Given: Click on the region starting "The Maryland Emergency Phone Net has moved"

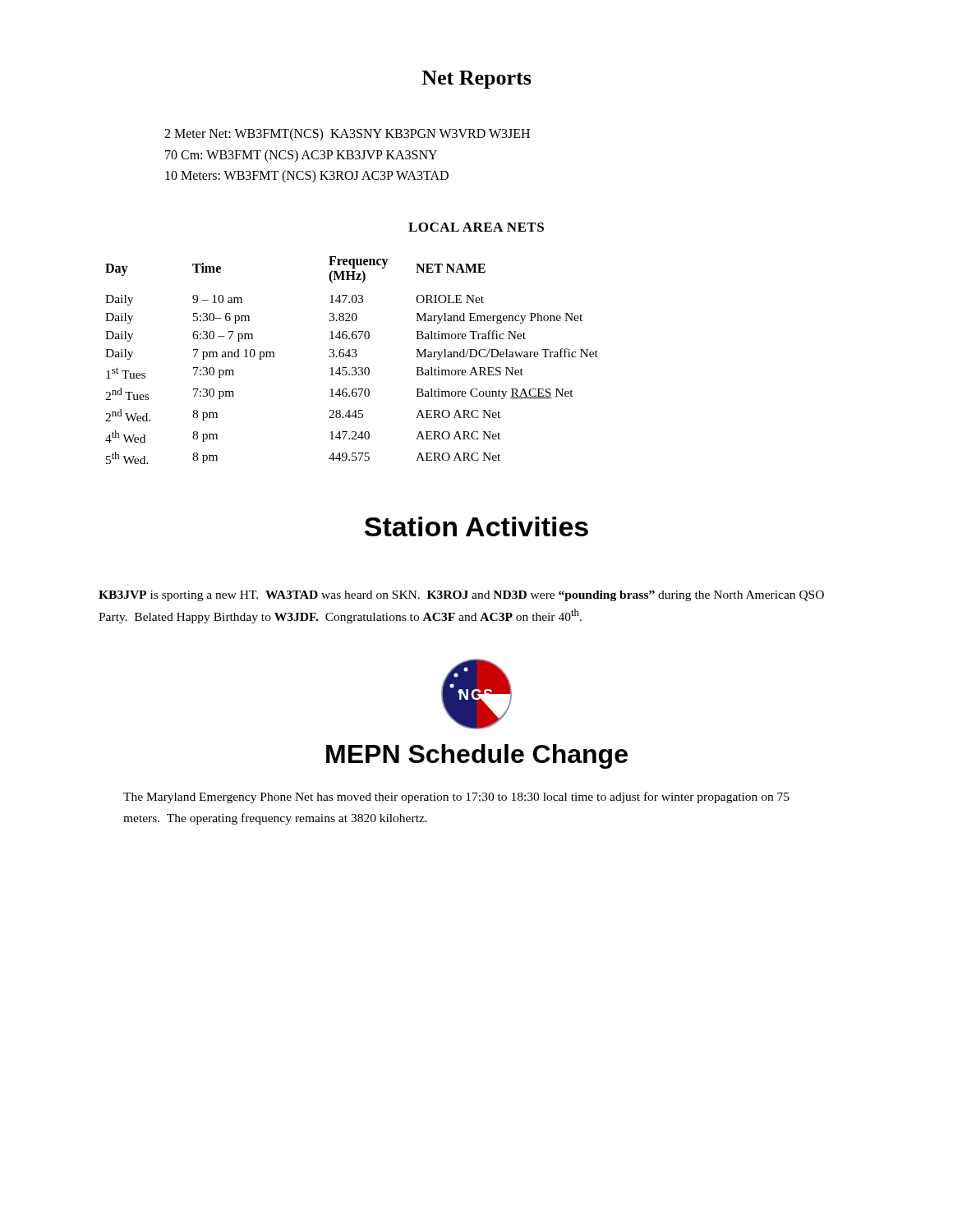Looking at the screenshot, I should pos(456,807).
